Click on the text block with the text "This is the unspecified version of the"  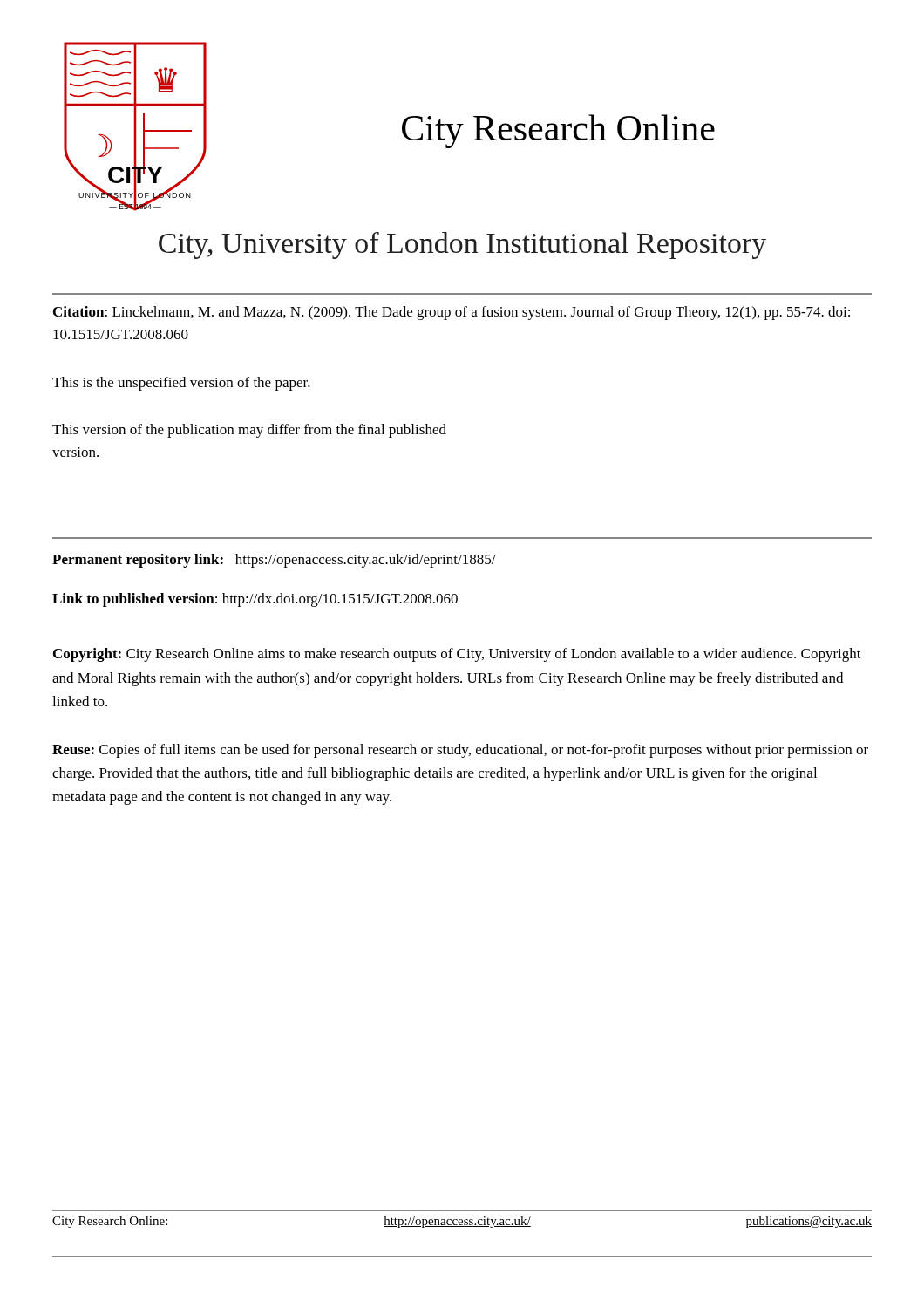(x=182, y=382)
